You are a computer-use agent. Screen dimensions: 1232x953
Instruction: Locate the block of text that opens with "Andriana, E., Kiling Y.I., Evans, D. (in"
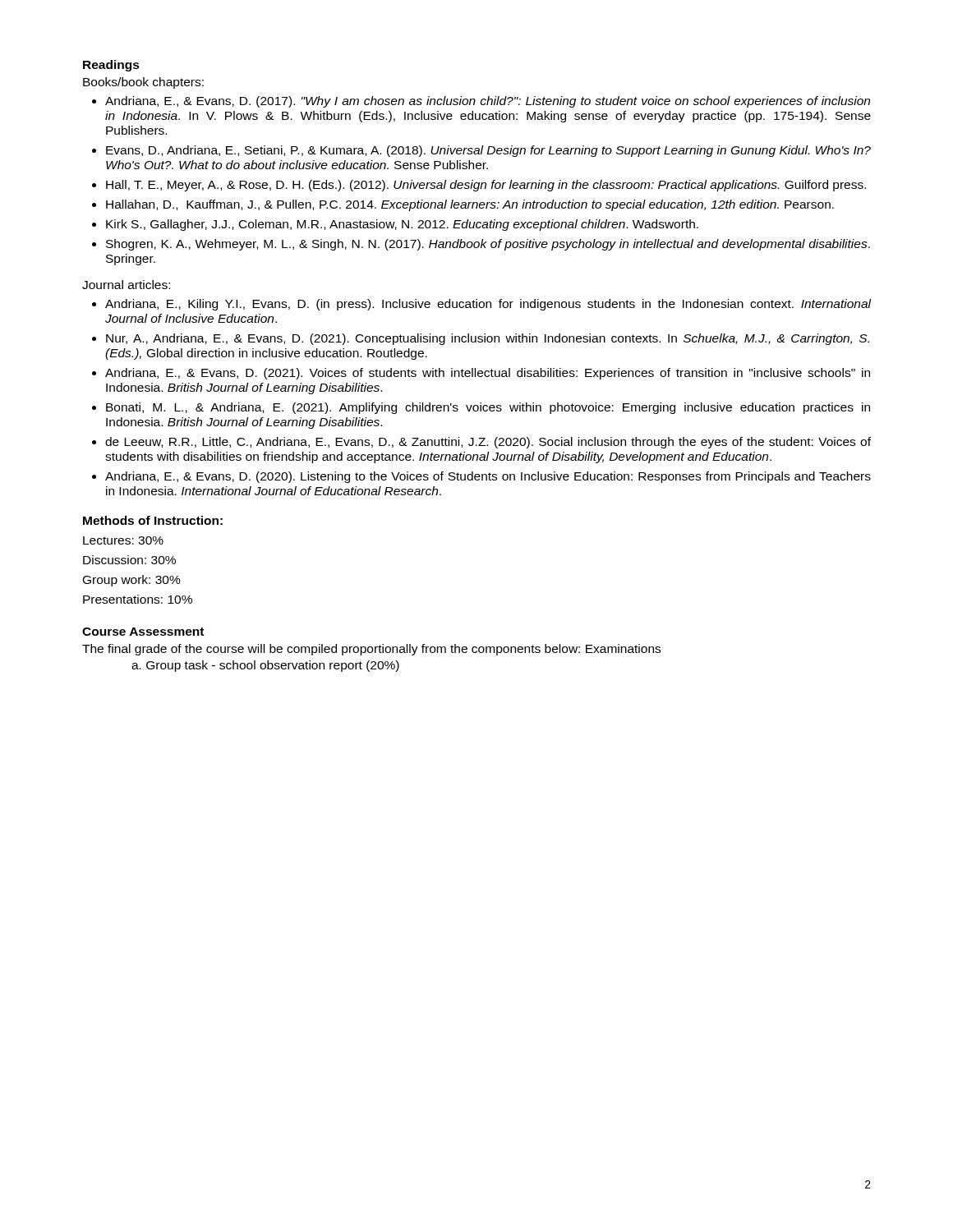pos(488,311)
